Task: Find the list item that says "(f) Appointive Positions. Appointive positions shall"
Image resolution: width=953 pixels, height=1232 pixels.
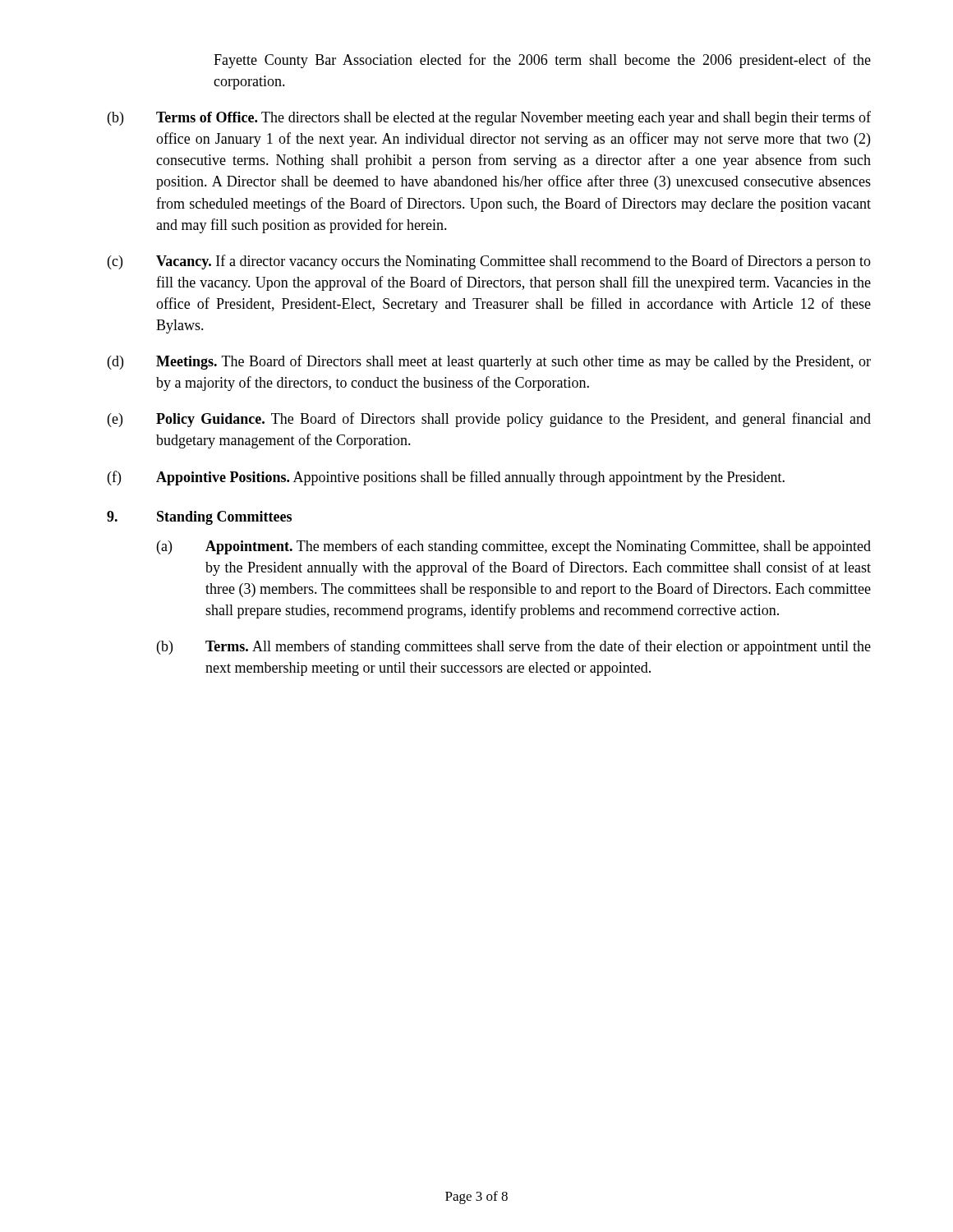Action: [489, 477]
